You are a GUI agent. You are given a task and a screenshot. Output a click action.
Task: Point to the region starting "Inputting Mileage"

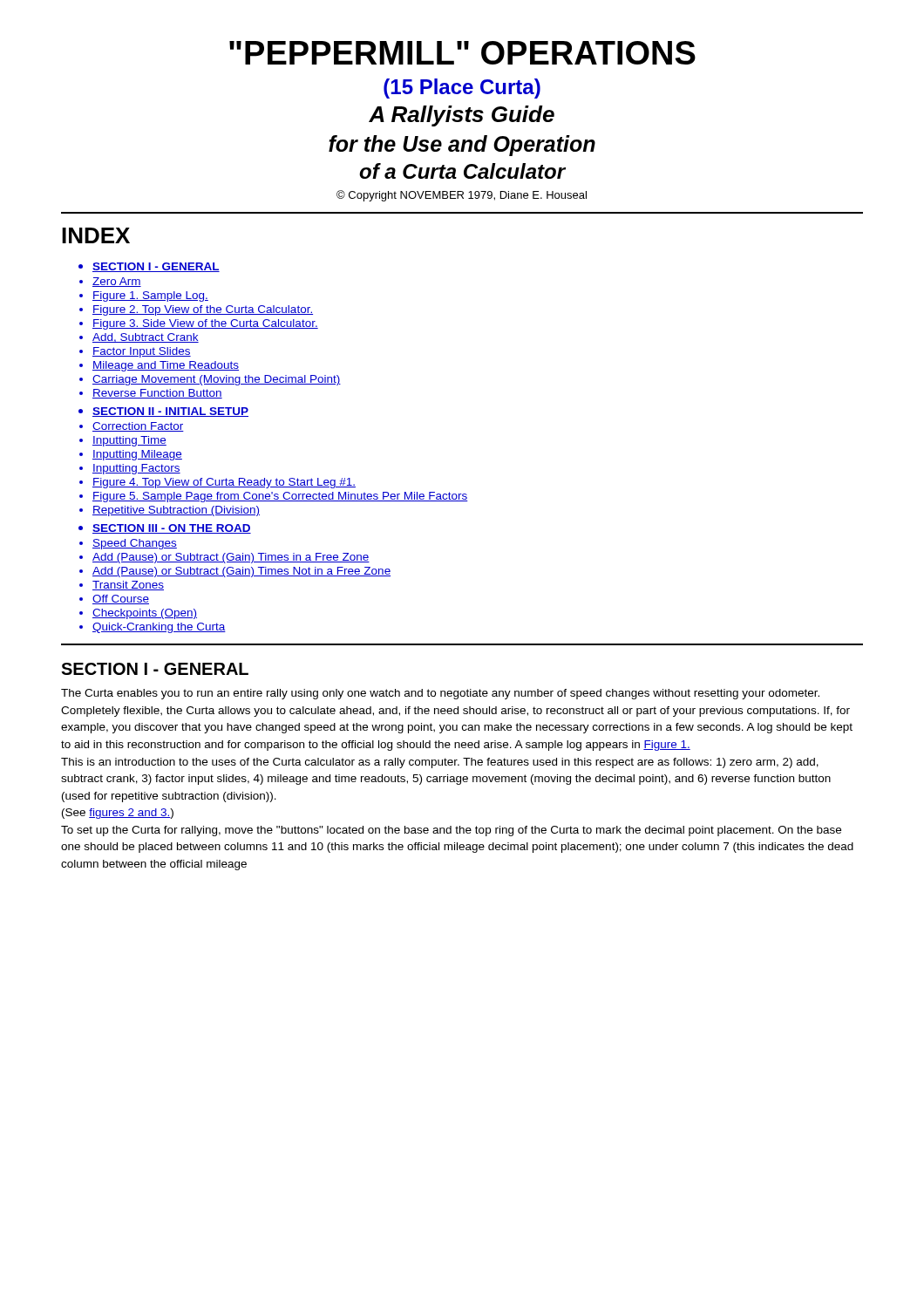(137, 454)
